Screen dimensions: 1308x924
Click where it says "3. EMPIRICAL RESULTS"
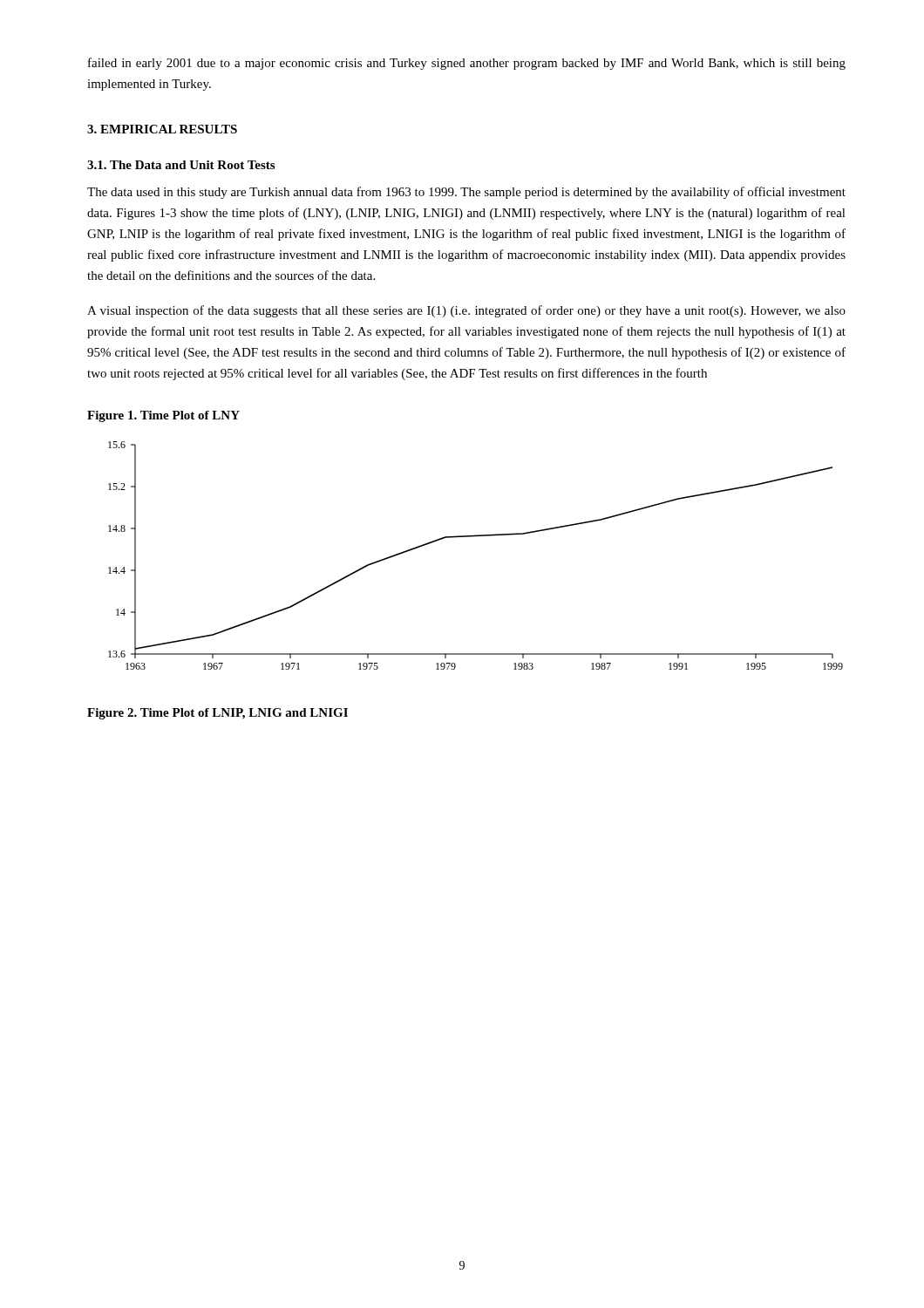tap(162, 129)
